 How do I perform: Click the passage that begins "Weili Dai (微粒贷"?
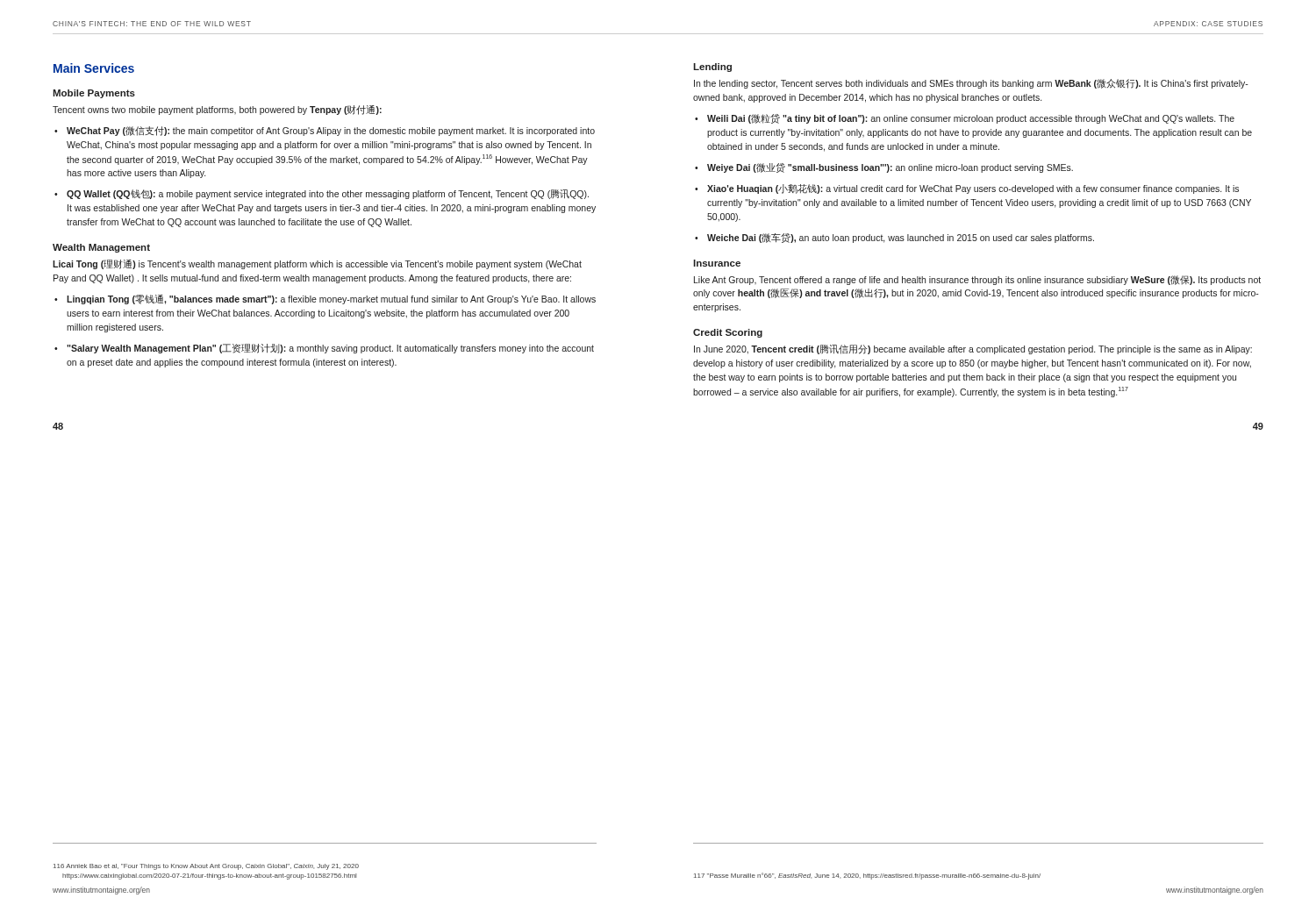tap(980, 132)
